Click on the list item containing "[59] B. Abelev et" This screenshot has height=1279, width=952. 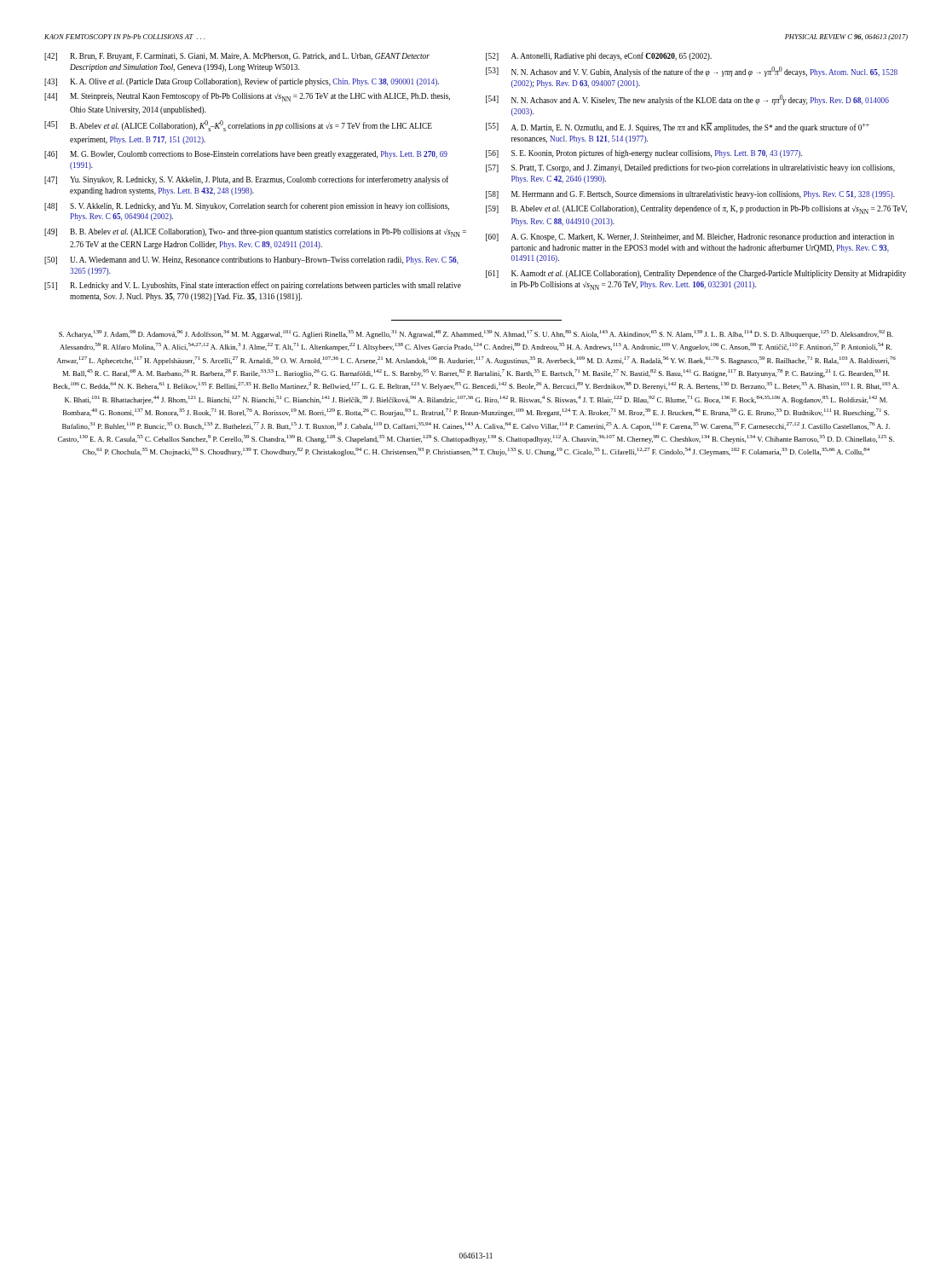click(x=696, y=216)
